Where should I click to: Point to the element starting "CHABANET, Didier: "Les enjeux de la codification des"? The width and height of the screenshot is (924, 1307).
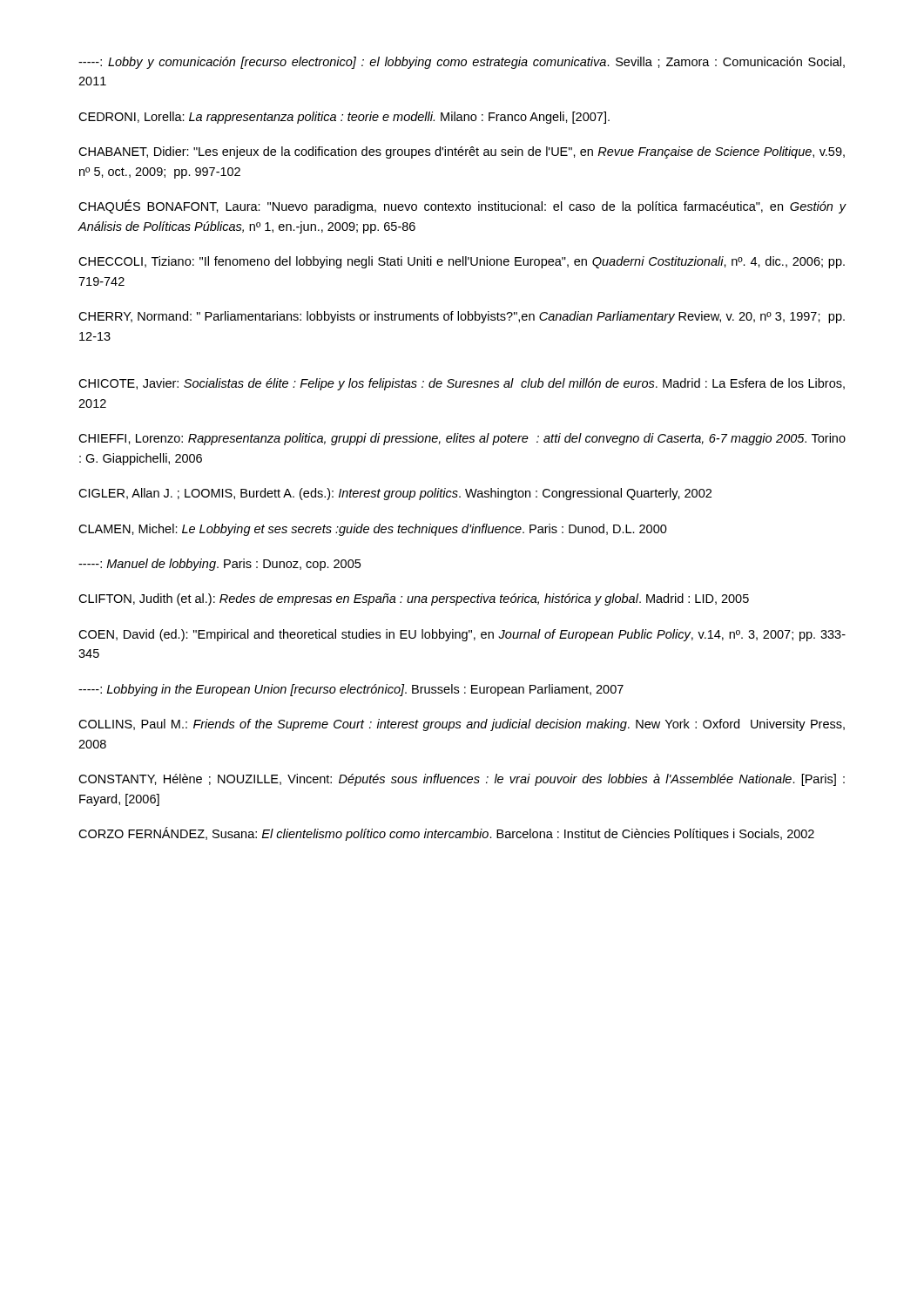point(462,162)
